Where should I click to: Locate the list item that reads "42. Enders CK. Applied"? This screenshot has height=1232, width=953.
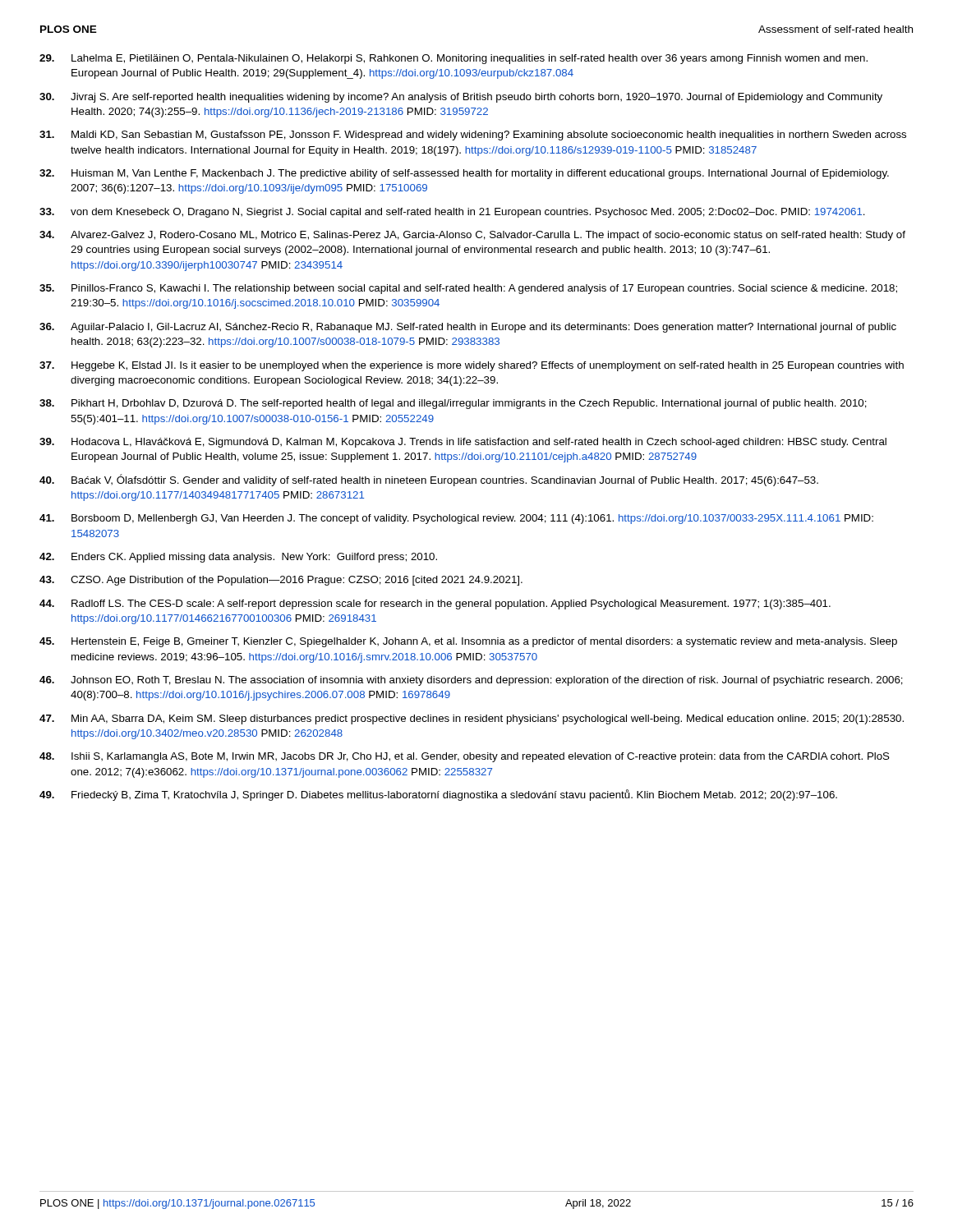238,558
